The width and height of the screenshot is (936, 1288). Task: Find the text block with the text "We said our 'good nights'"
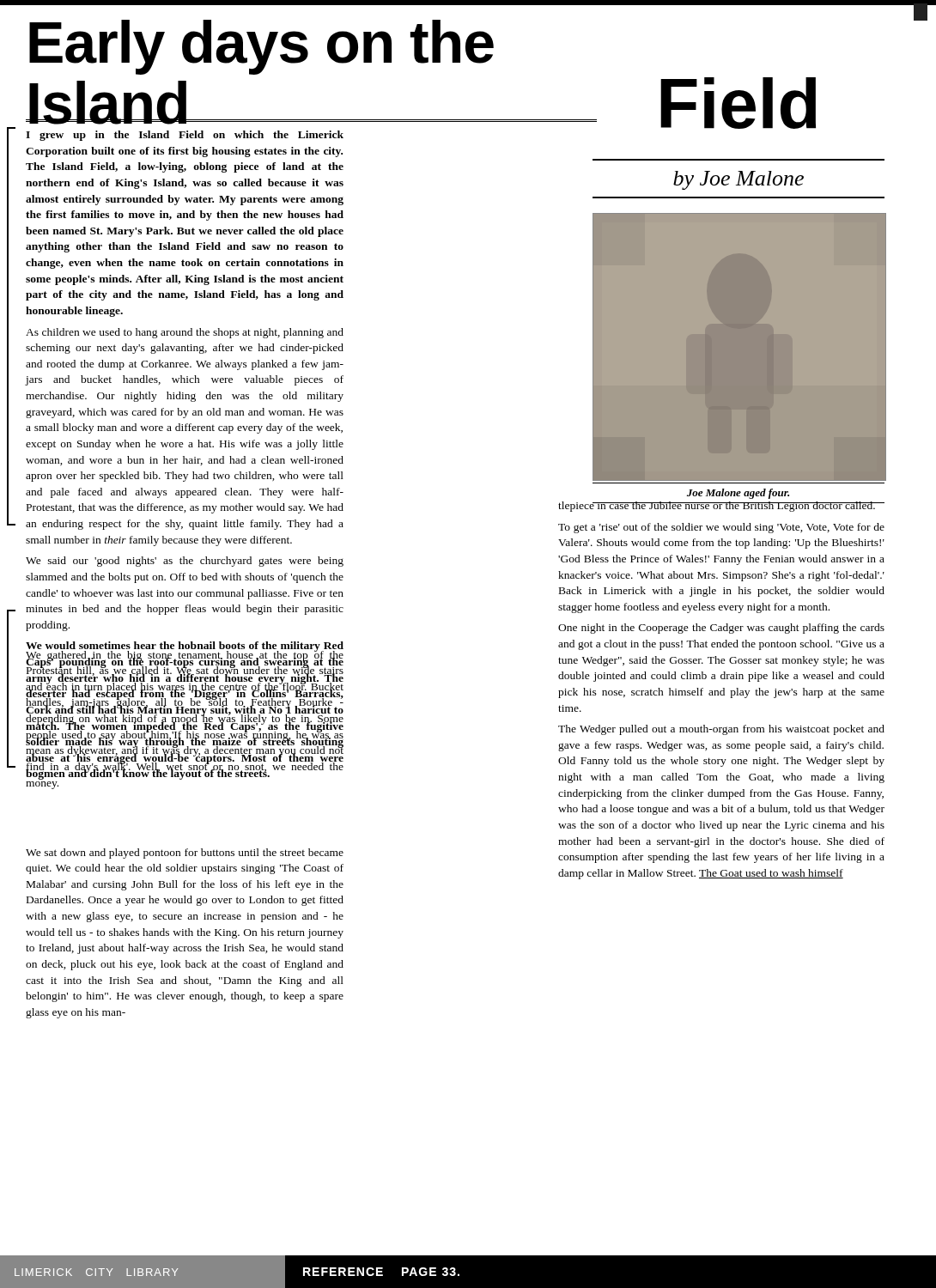(x=185, y=593)
